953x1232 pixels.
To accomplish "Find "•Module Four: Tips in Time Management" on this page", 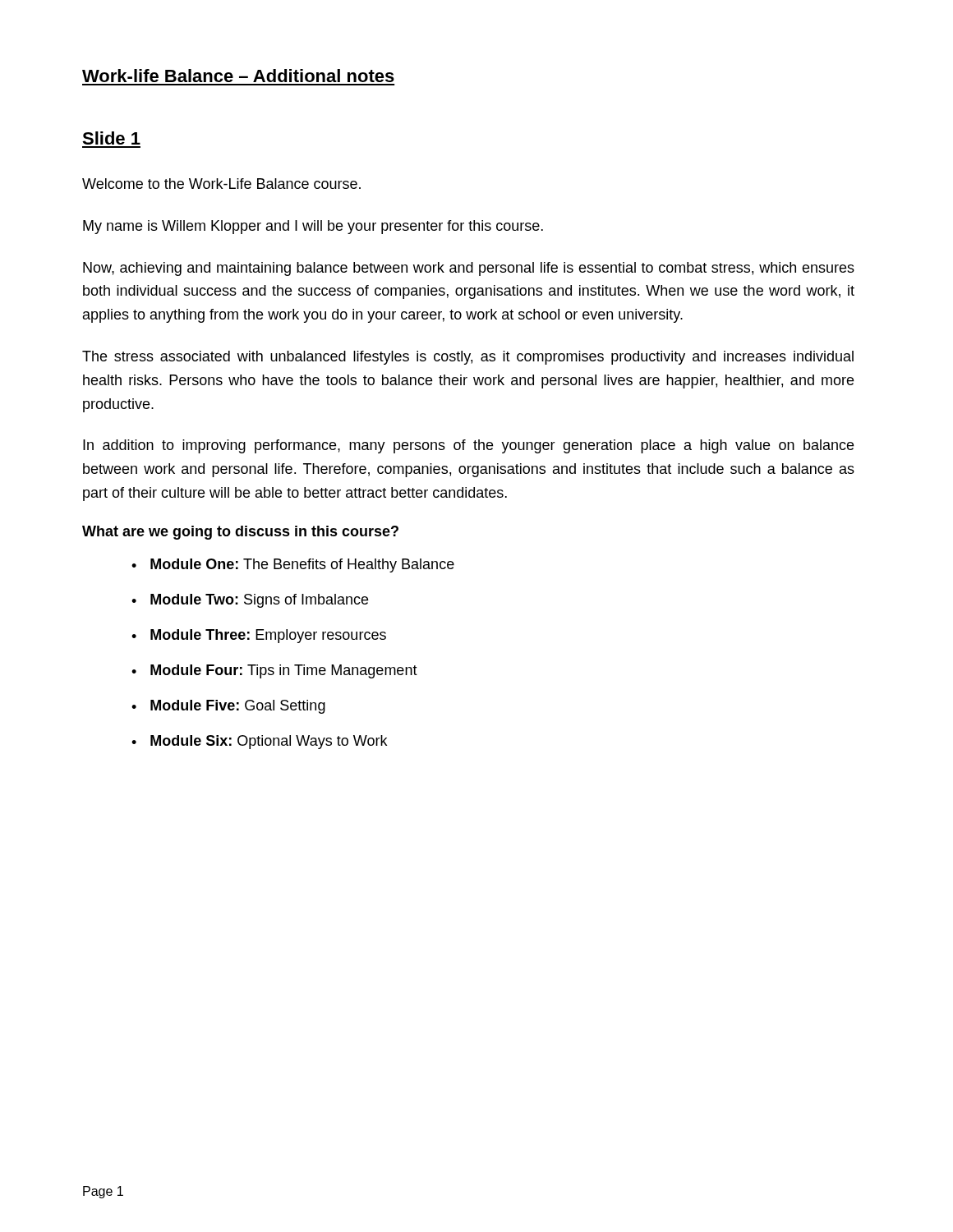I will (274, 671).
